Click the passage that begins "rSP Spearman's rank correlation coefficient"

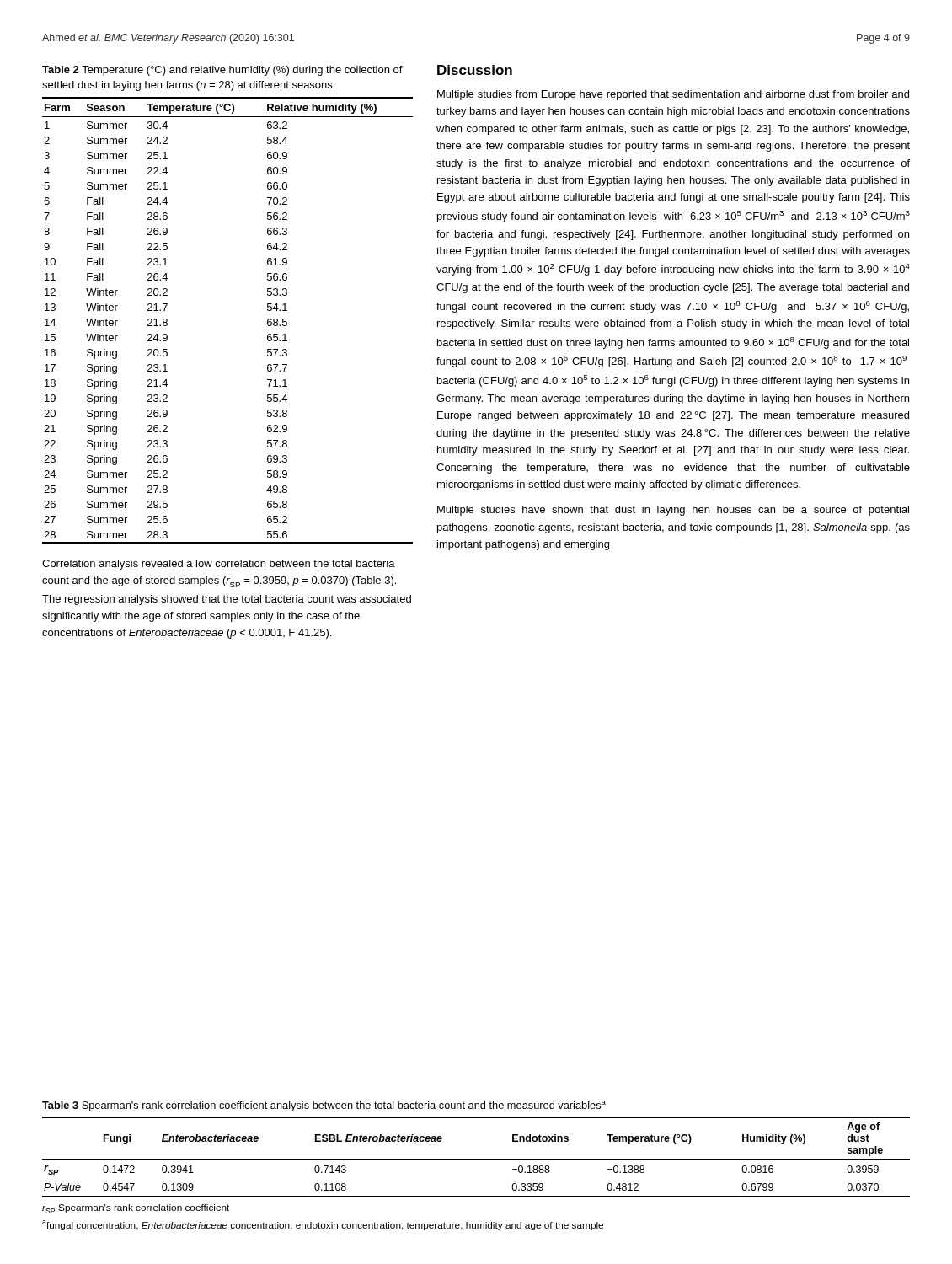pyautogui.click(x=323, y=1216)
